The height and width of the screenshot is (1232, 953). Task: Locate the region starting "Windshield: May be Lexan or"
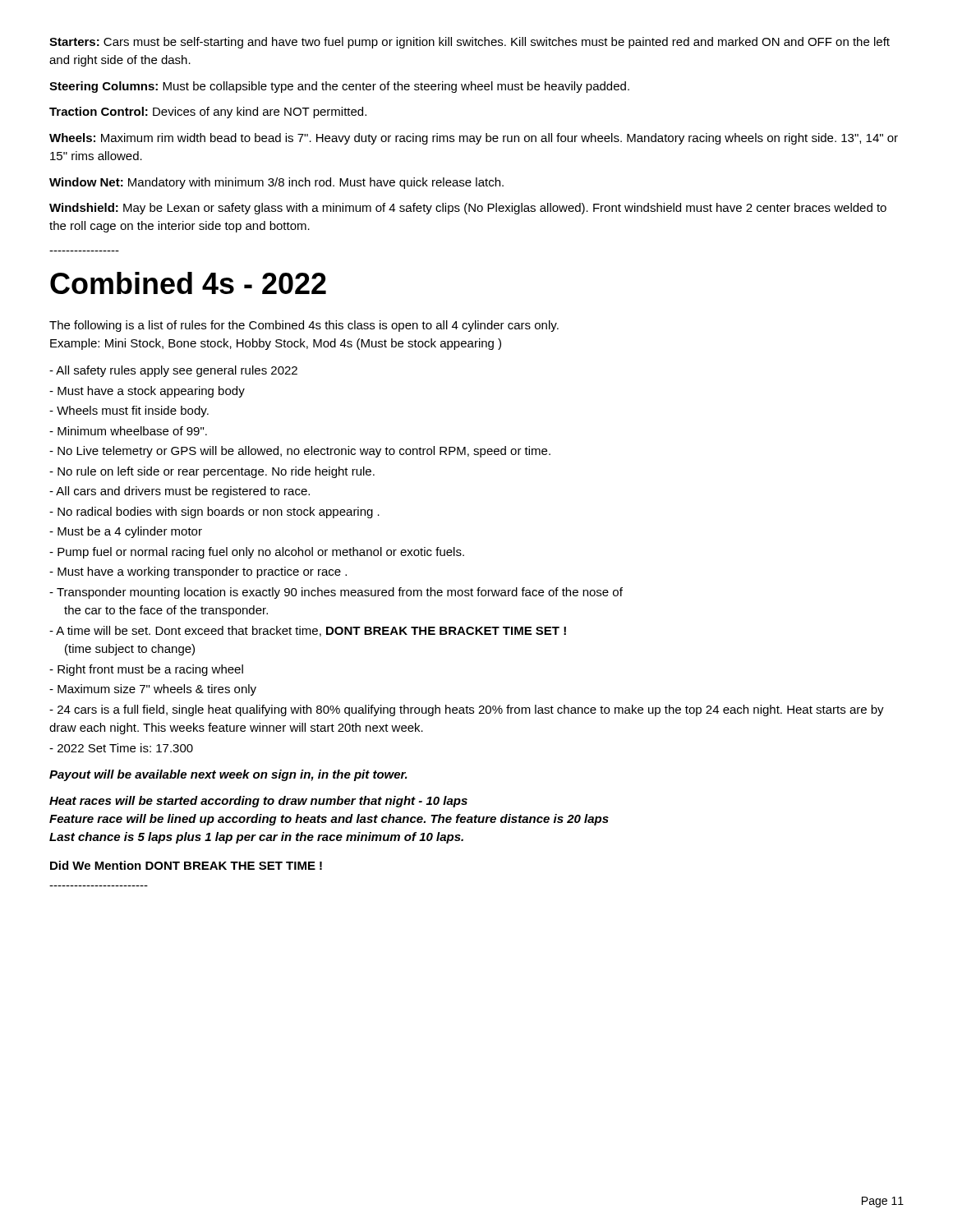tap(468, 217)
